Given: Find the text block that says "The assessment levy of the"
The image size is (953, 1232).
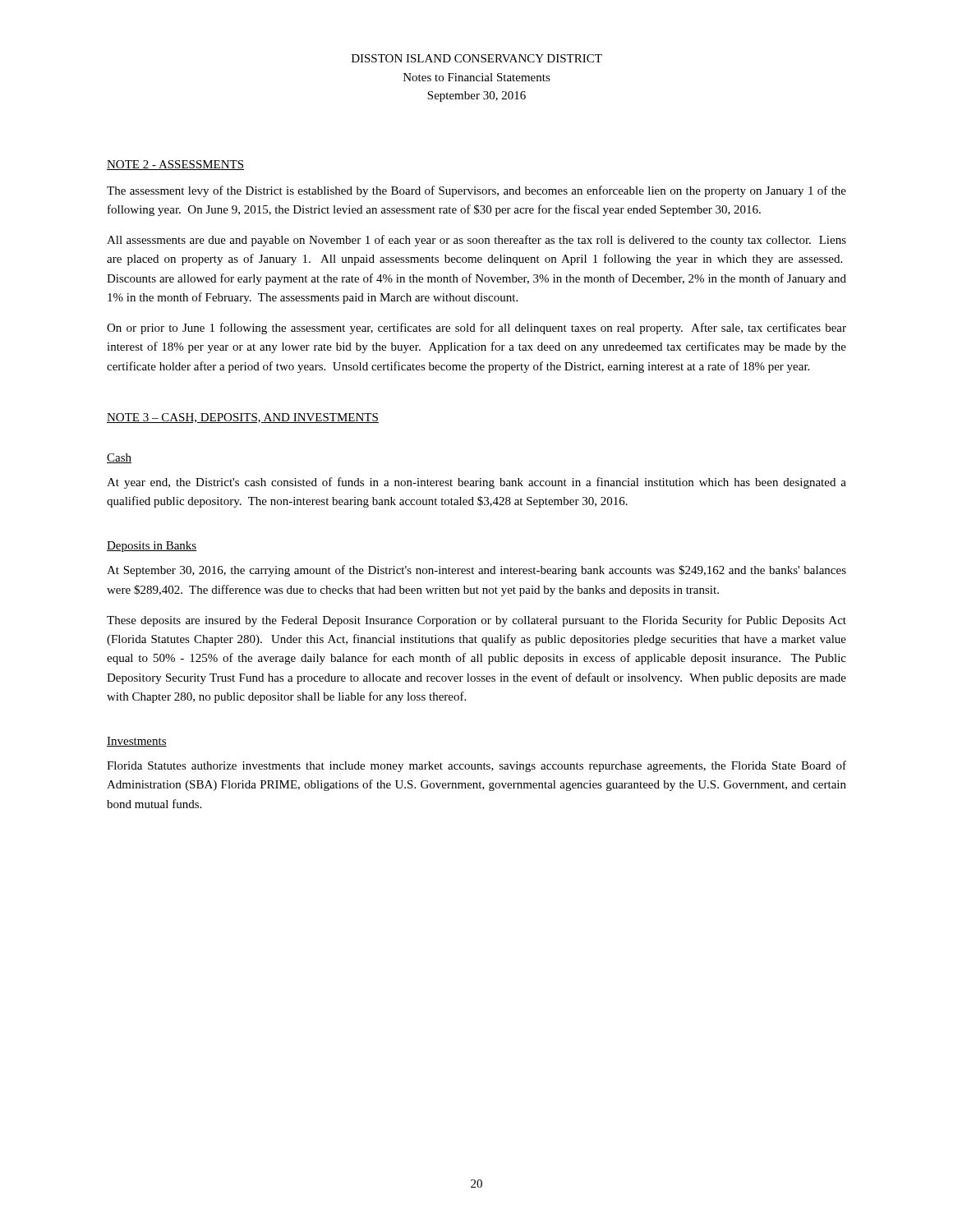Looking at the screenshot, I should pyautogui.click(x=476, y=200).
